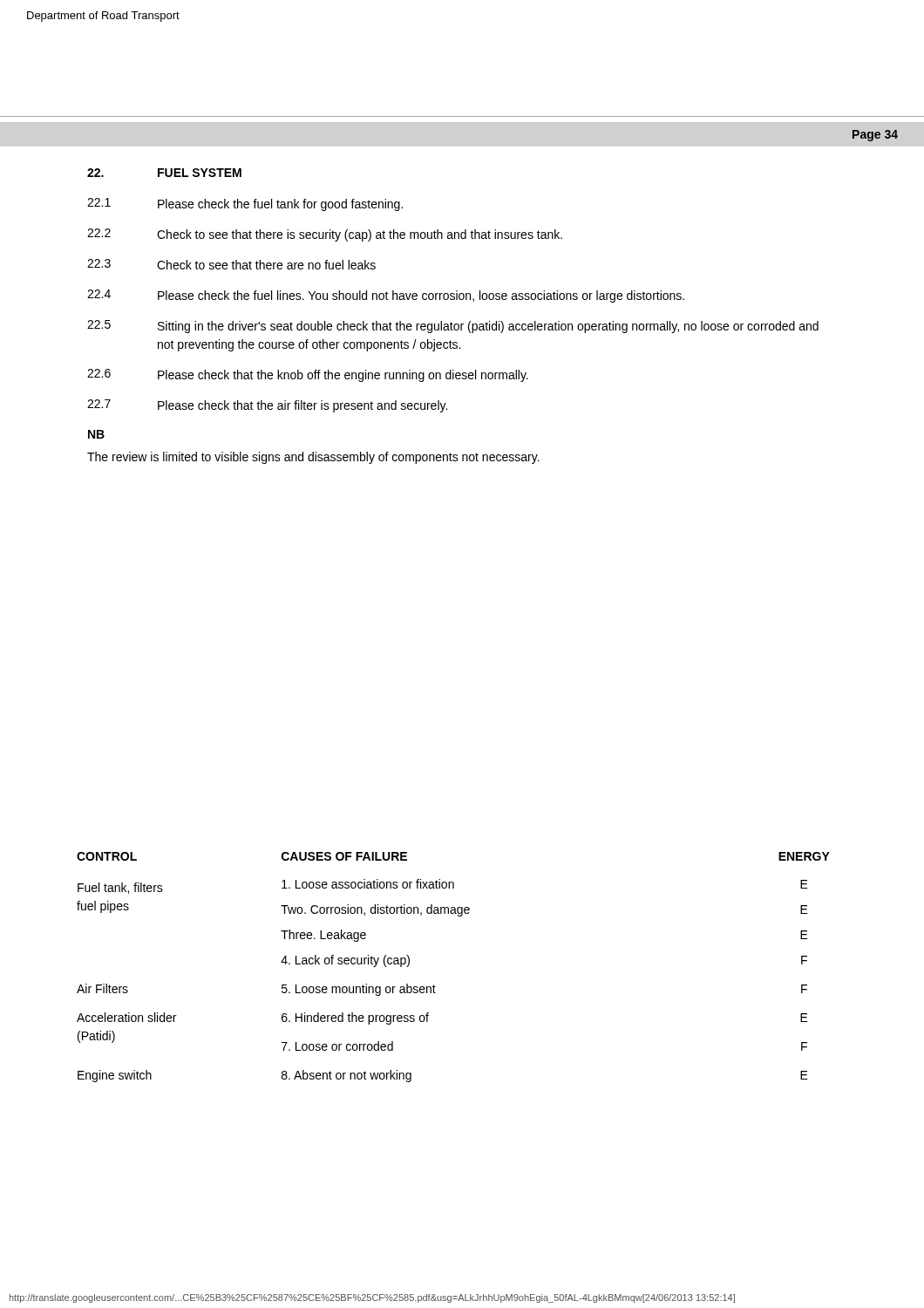Locate the table
This screenshot has width=924, height=1308.
click(462, 967)
